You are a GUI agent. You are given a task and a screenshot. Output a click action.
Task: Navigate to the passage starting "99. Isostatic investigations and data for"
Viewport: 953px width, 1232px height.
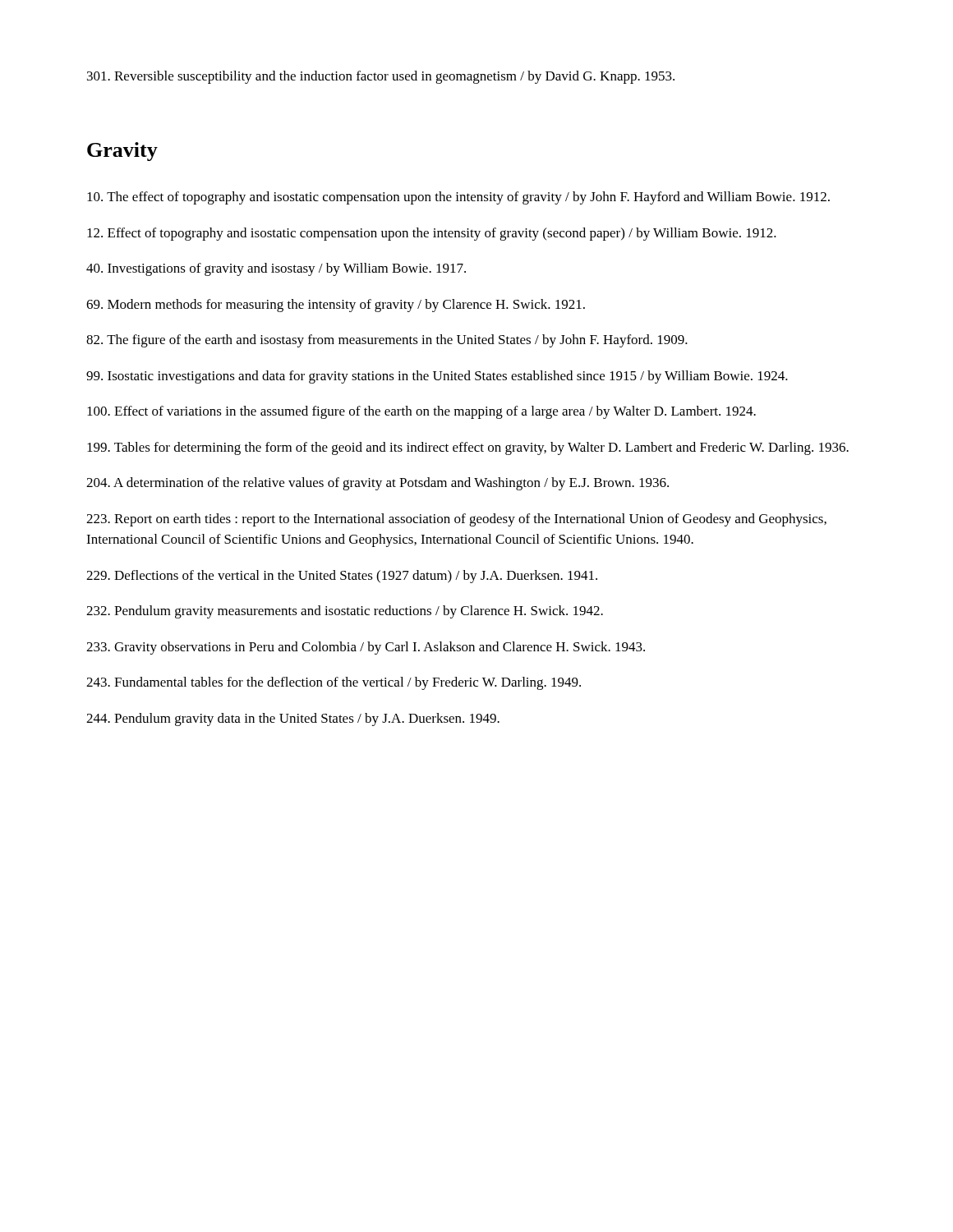[x=437, y=376]
